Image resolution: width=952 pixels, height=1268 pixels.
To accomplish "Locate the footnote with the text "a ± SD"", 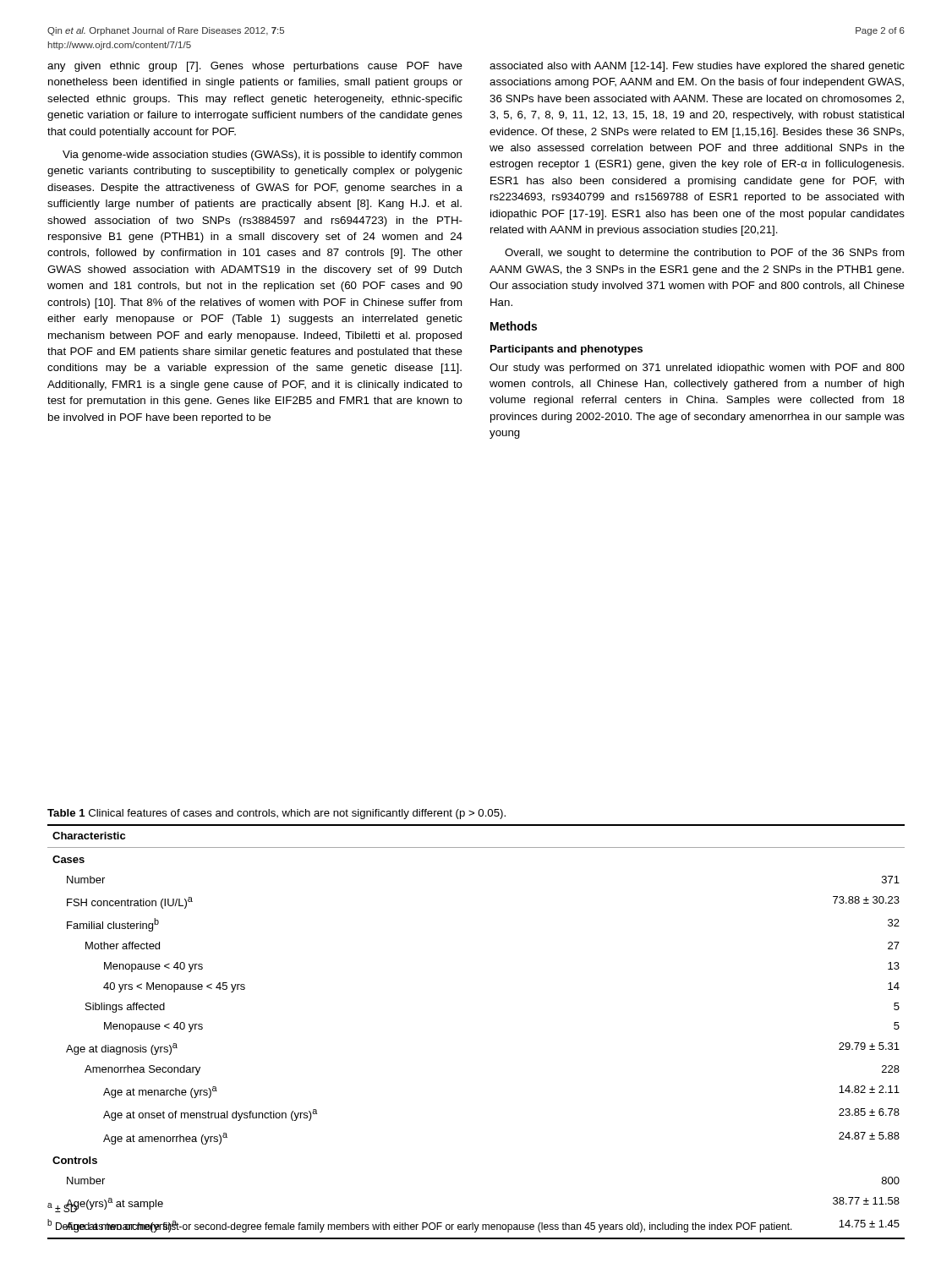I will 62,1208.
